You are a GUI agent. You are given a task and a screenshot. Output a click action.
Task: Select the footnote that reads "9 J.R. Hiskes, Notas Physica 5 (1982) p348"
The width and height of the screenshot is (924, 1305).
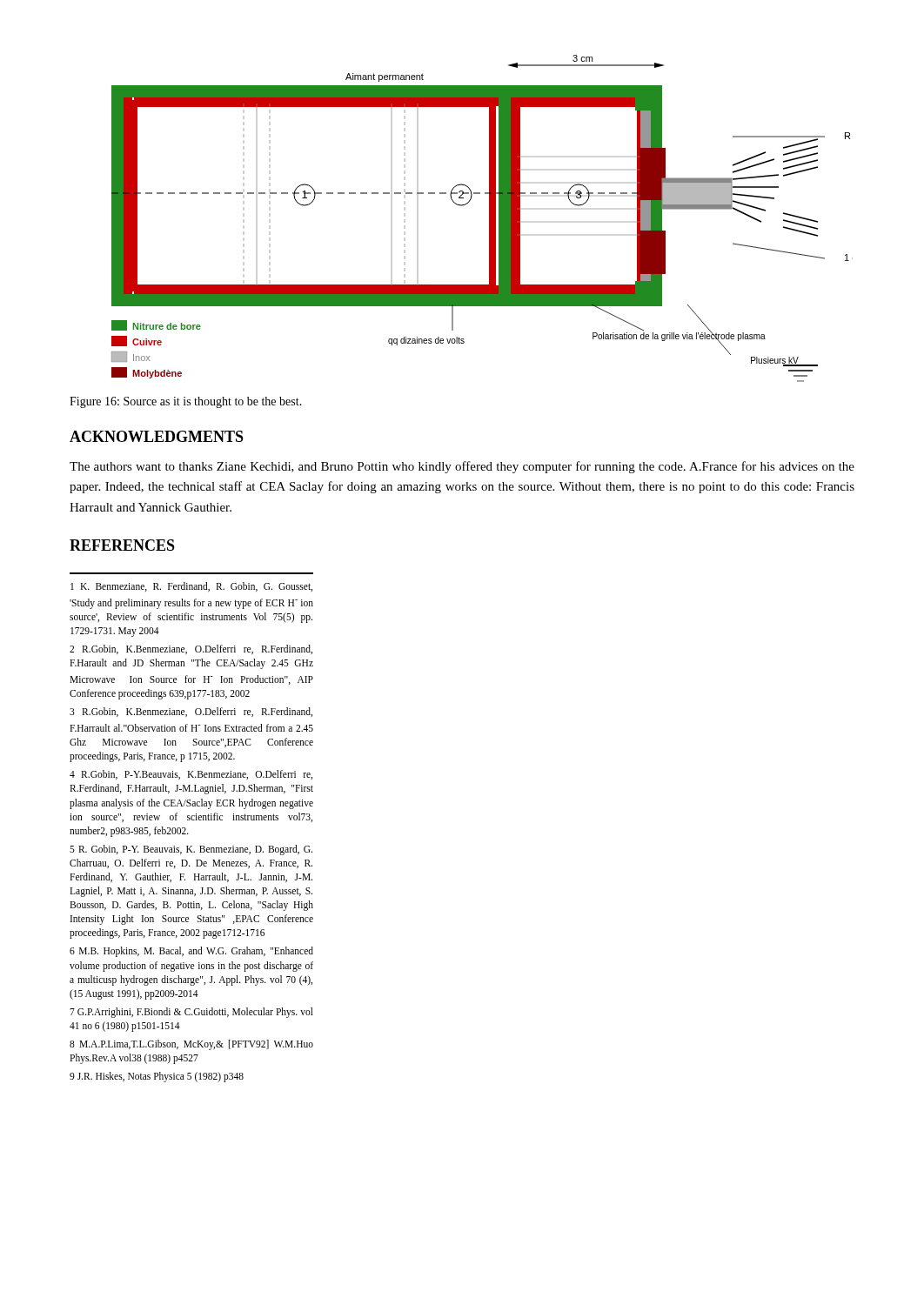157,1076
